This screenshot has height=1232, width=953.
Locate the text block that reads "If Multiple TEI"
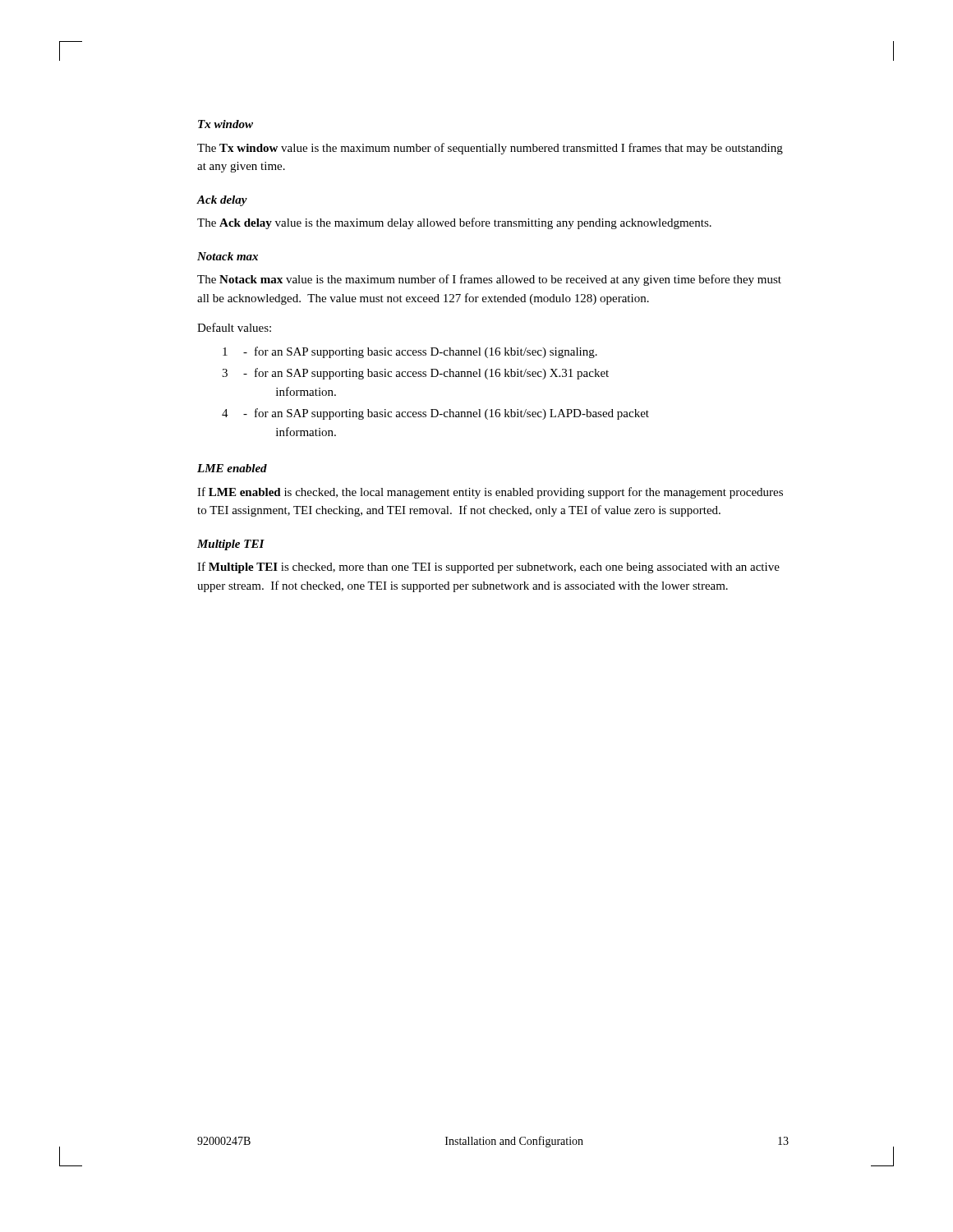(x=488, y=576)
